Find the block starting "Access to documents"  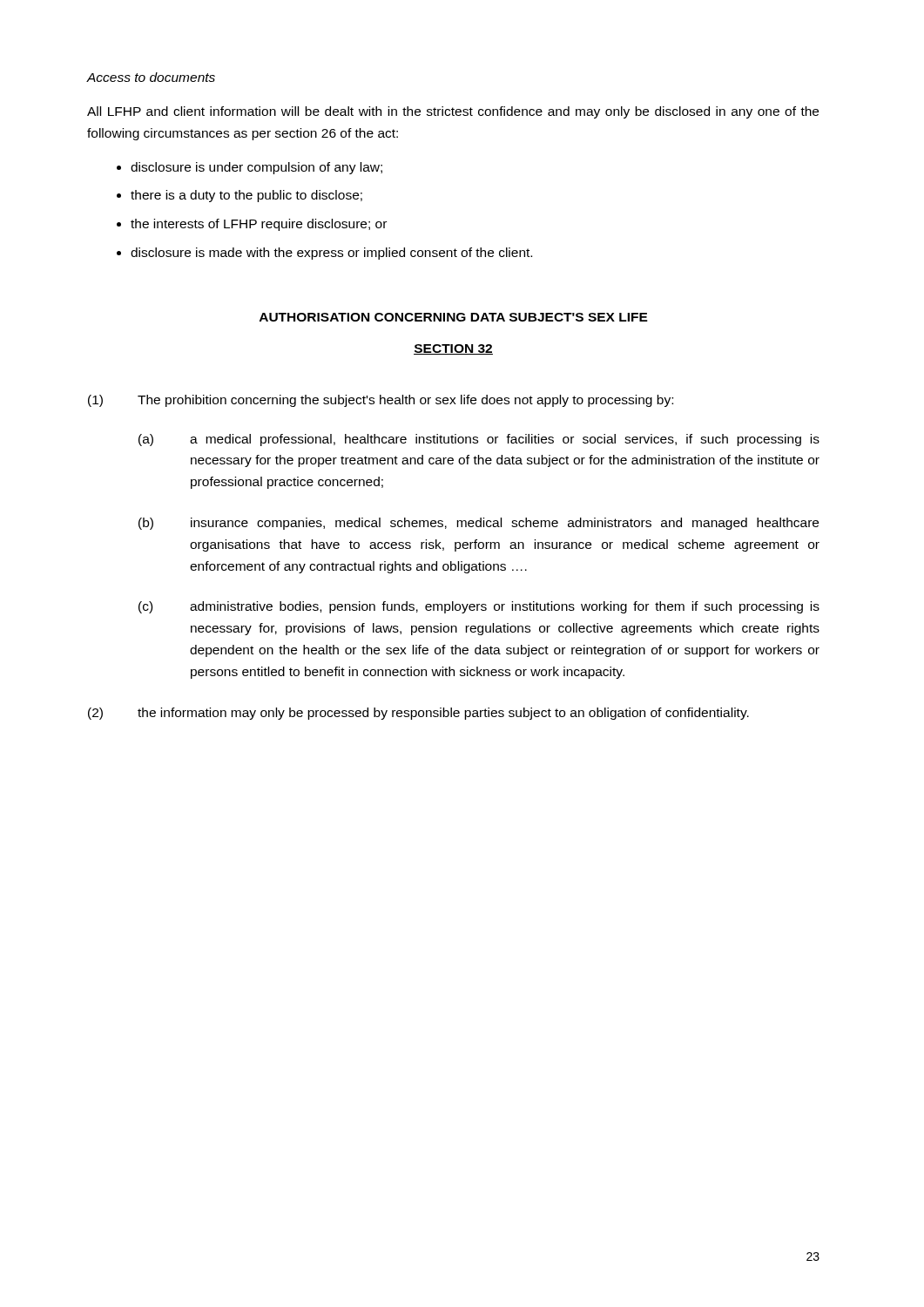151,77
